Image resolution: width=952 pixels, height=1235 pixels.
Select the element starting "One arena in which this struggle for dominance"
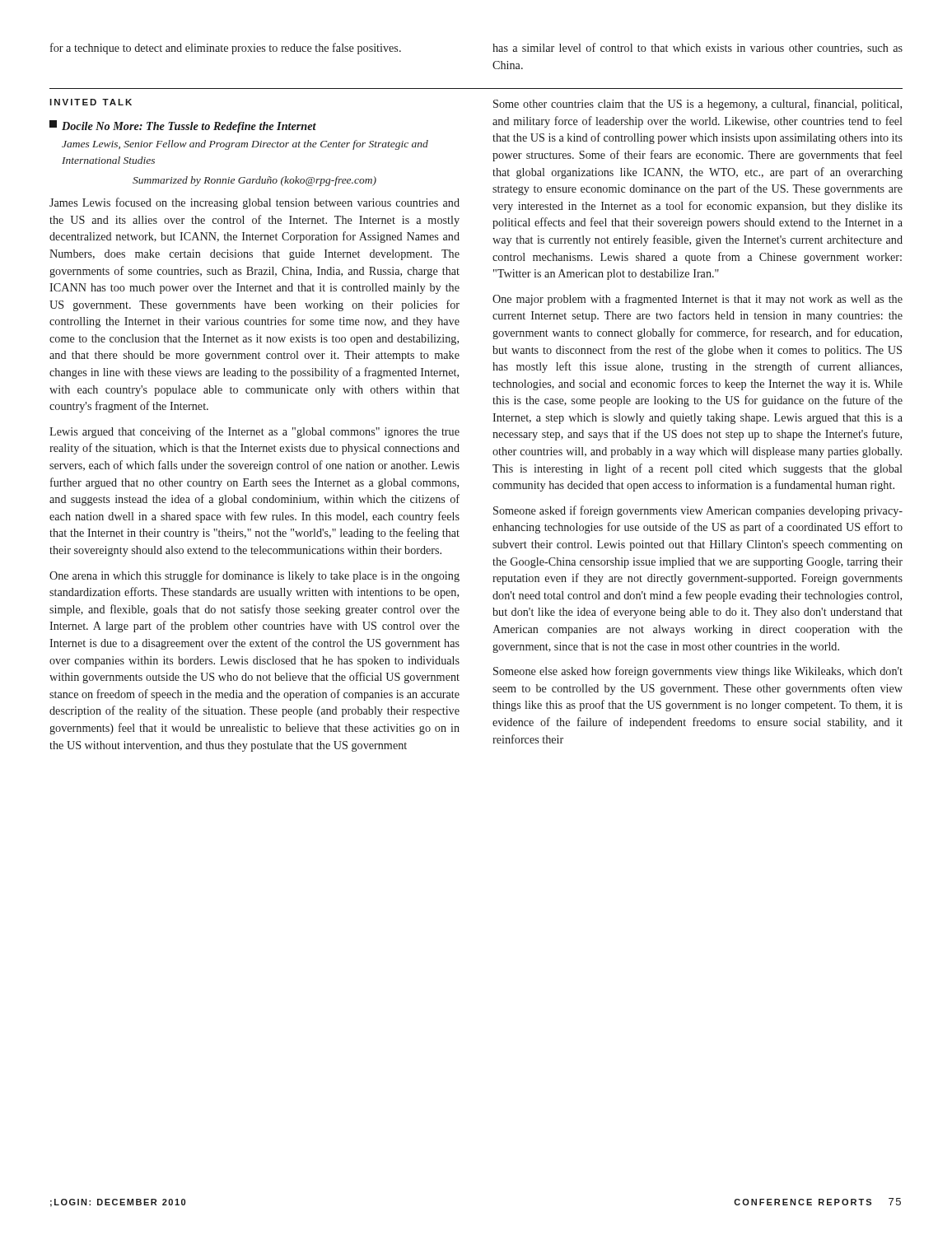point(254,660)
